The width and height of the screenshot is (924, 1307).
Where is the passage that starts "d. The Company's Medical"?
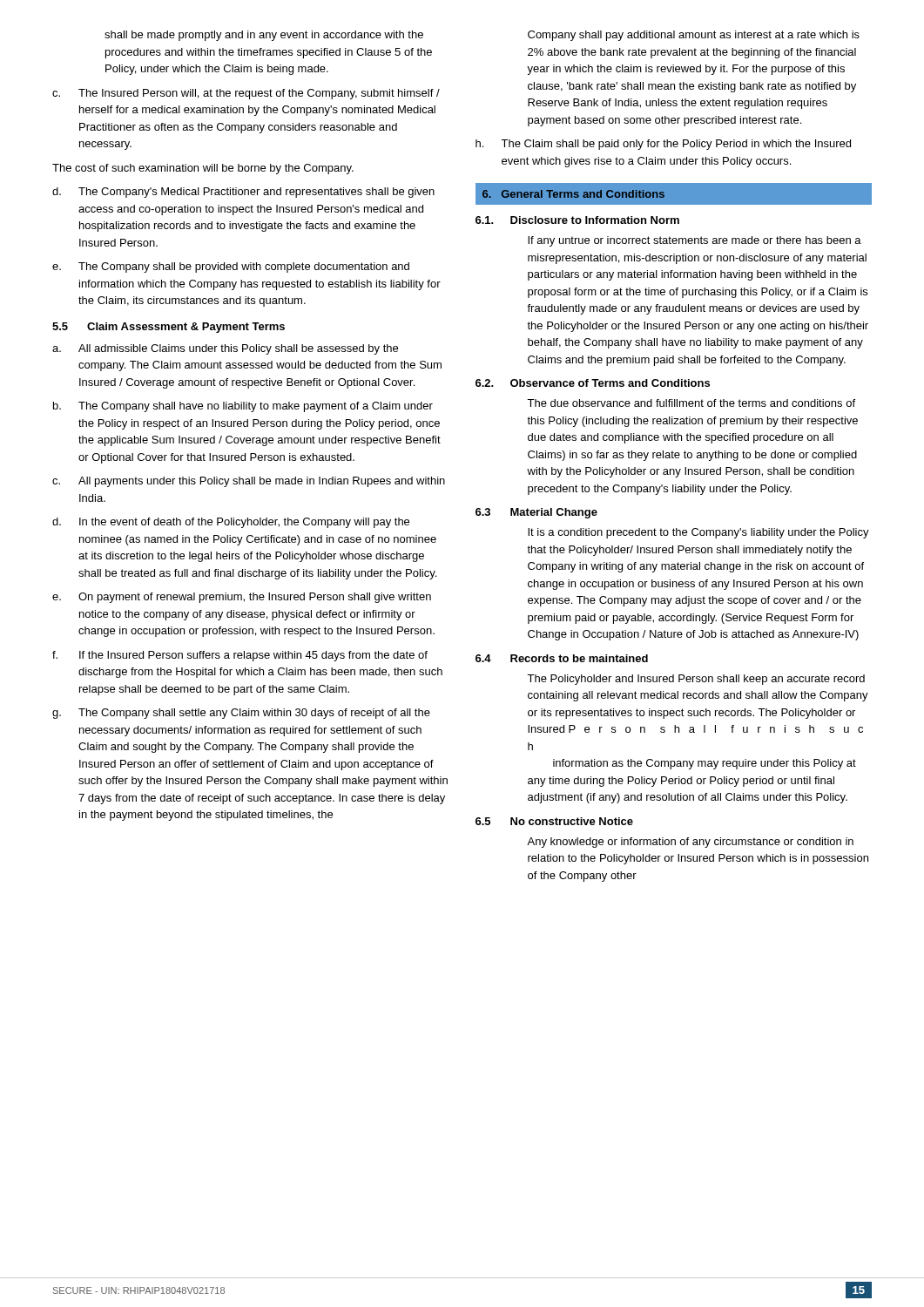pyautogui.click(x=251, y=217)
